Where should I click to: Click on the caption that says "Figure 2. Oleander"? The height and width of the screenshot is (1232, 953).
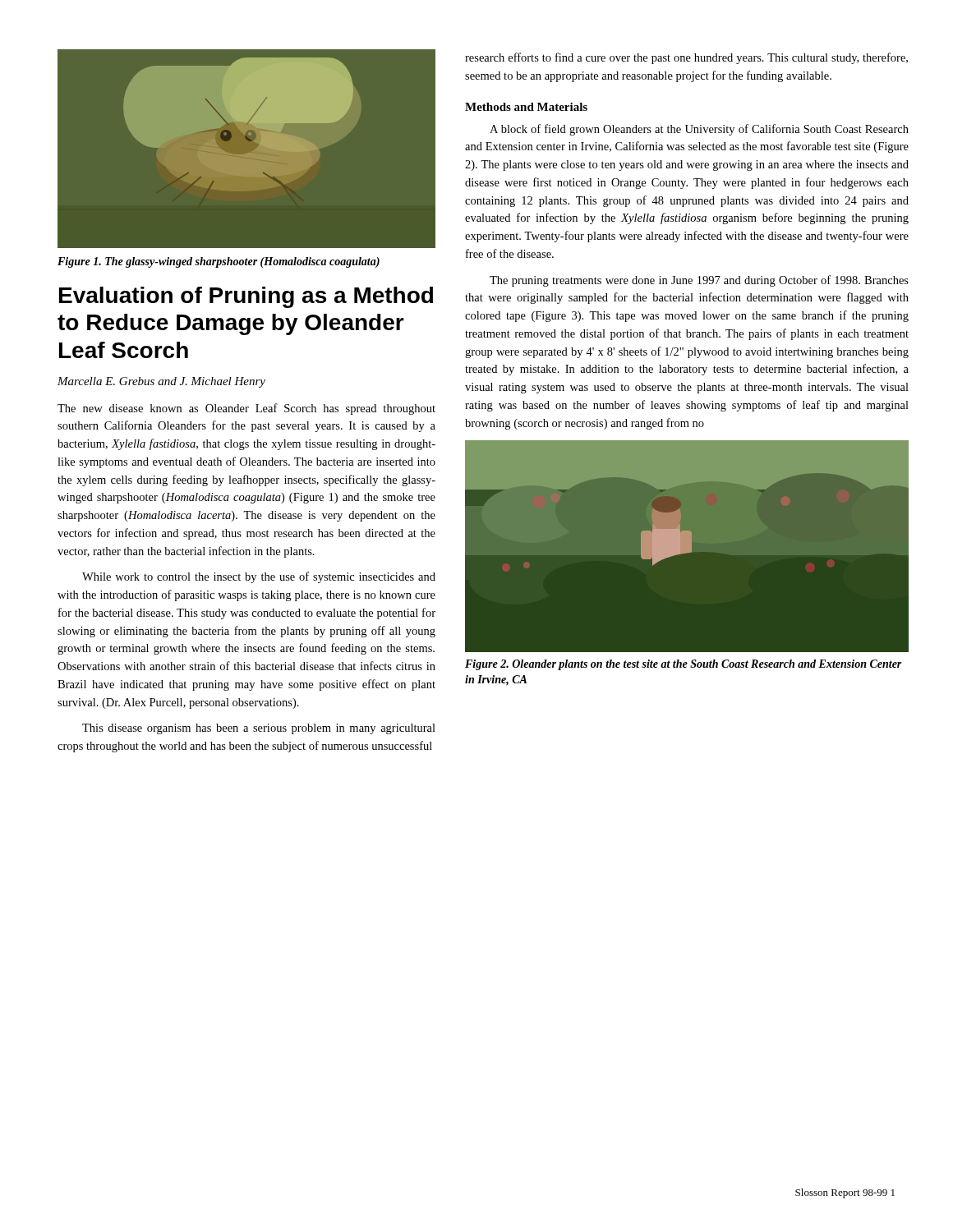click(683, 672)
